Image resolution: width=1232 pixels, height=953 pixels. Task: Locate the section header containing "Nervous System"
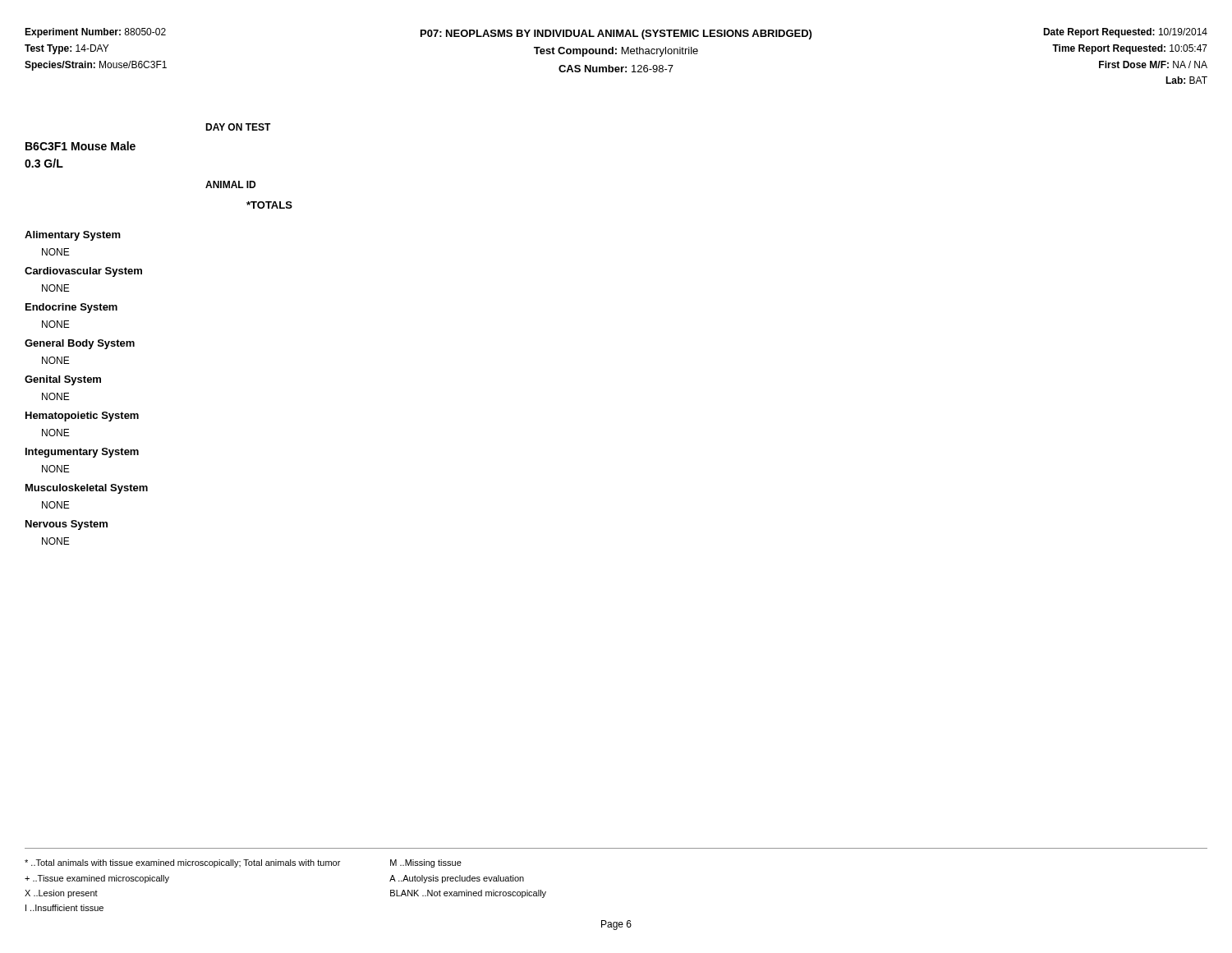point(66,524)
